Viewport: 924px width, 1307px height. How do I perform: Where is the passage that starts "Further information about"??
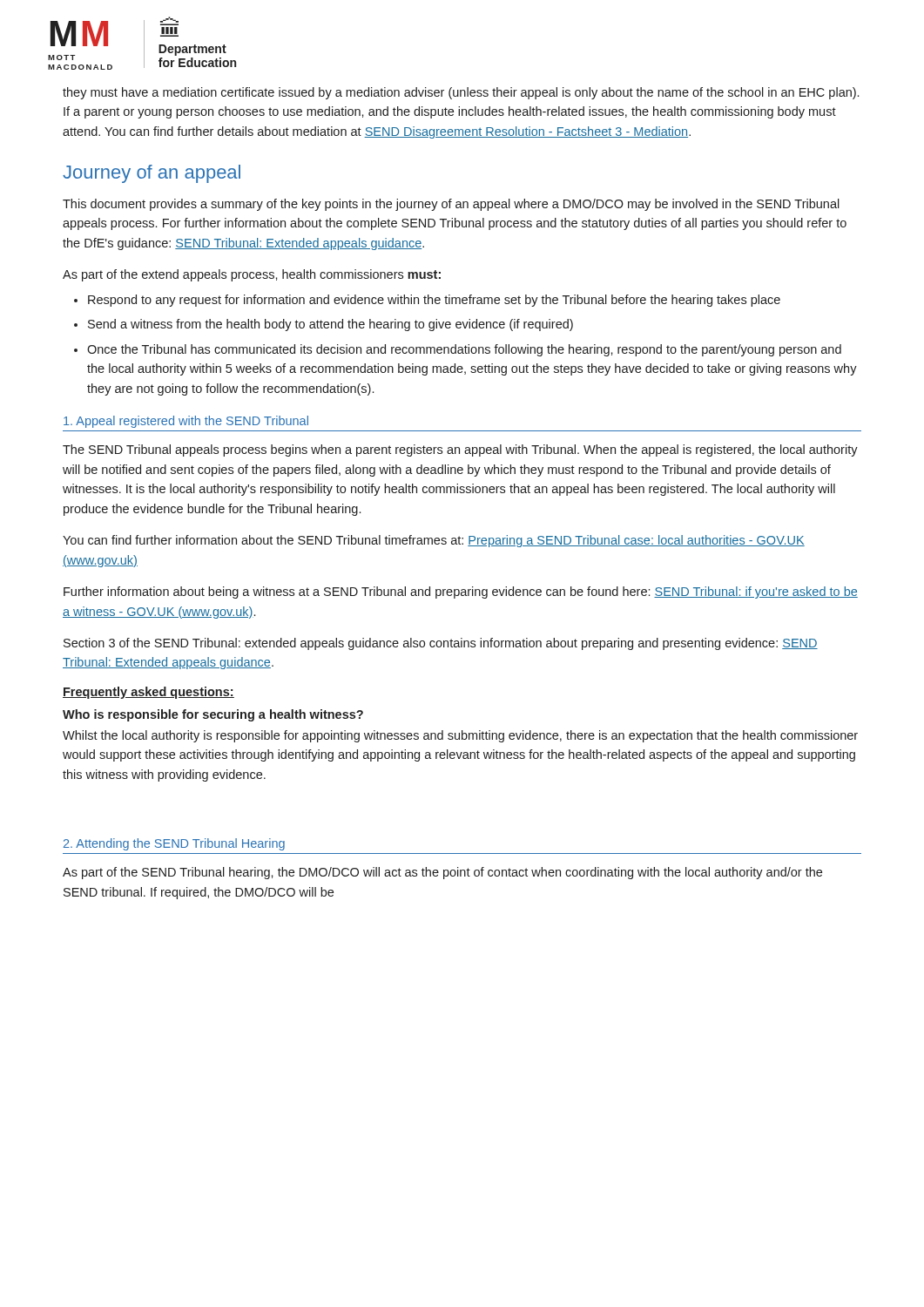coord(460,601)
